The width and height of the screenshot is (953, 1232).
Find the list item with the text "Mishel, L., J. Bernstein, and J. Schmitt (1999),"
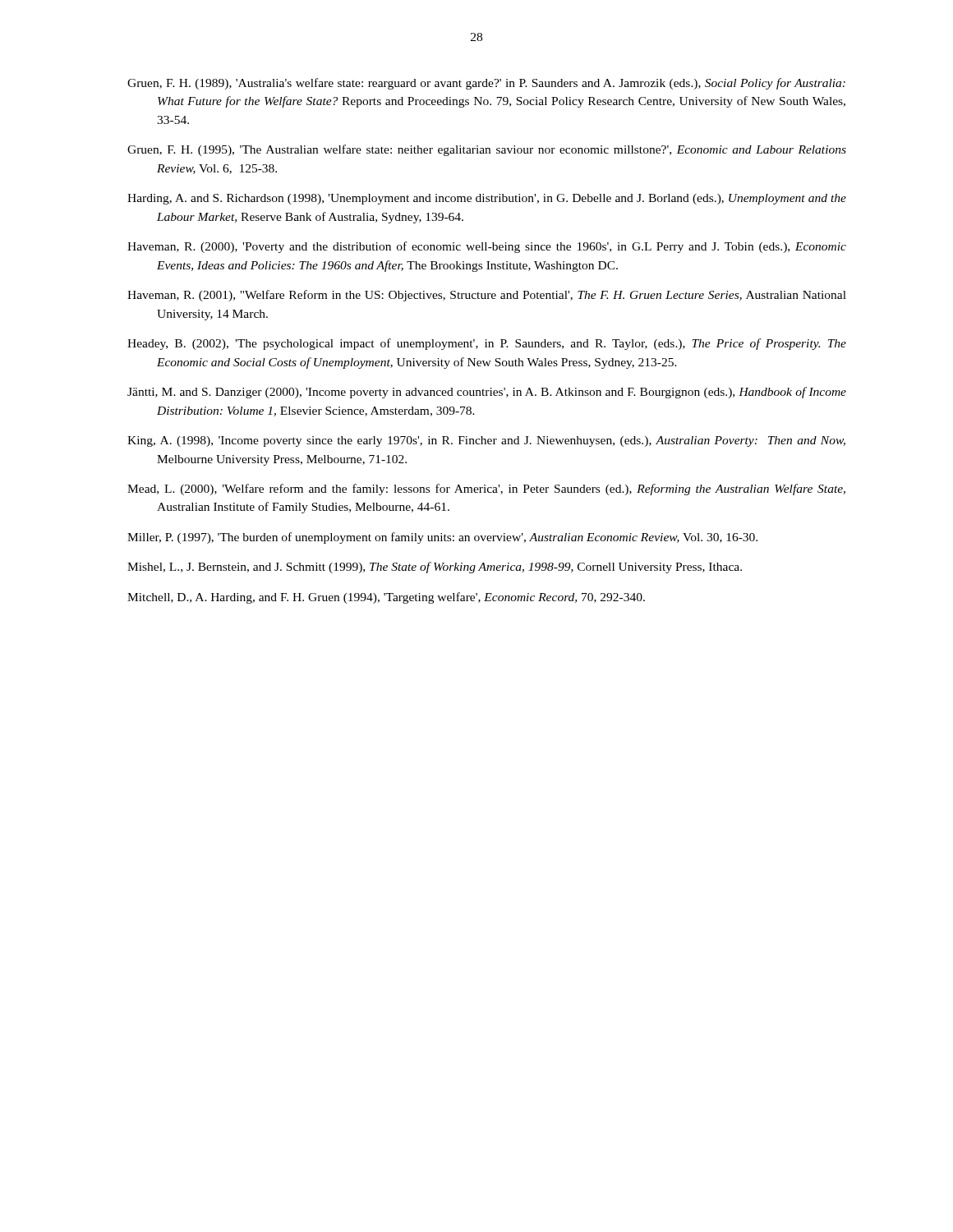[435, 567]
